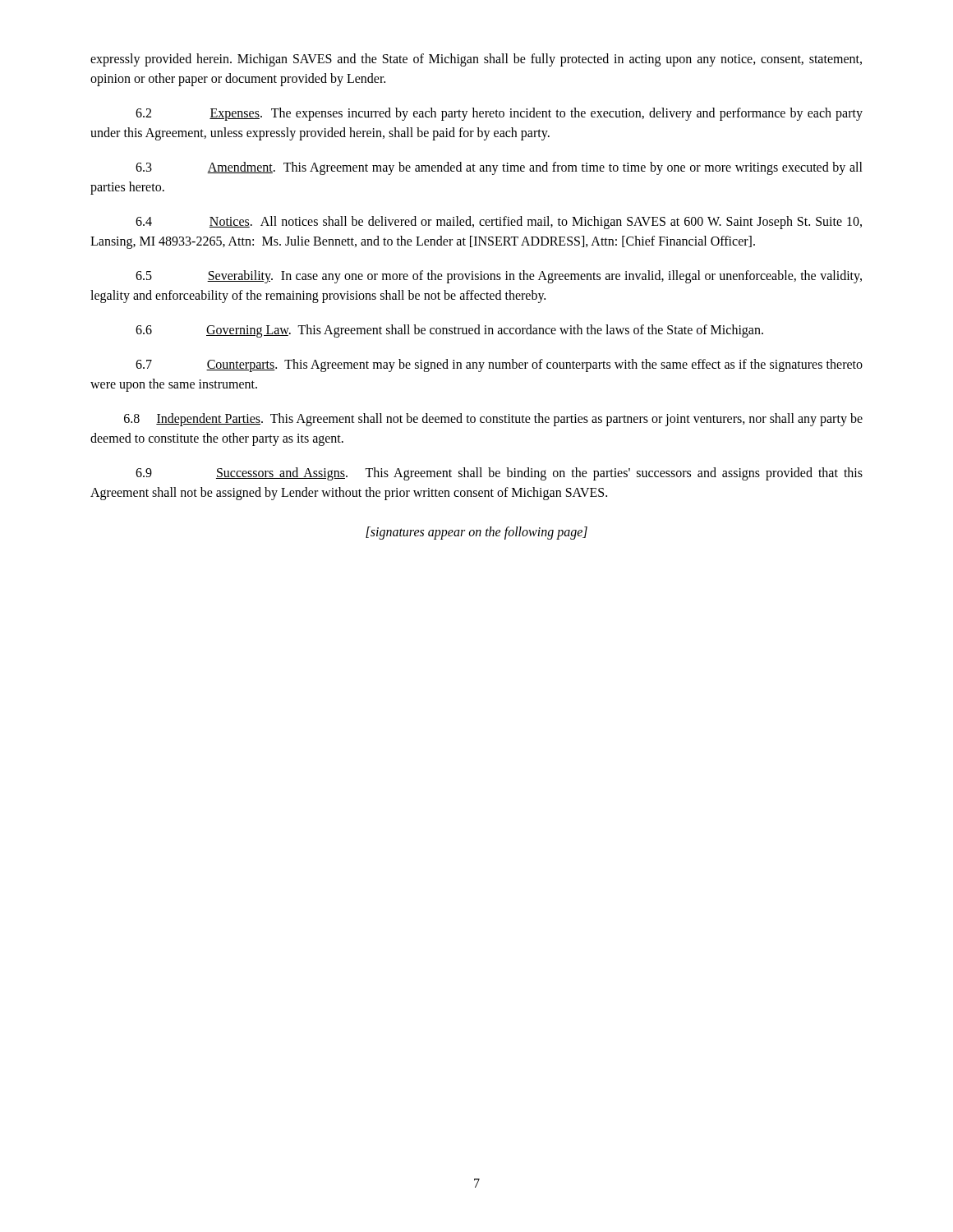Find the text block that reads "6 Governing Law. This"

point(476,330)
